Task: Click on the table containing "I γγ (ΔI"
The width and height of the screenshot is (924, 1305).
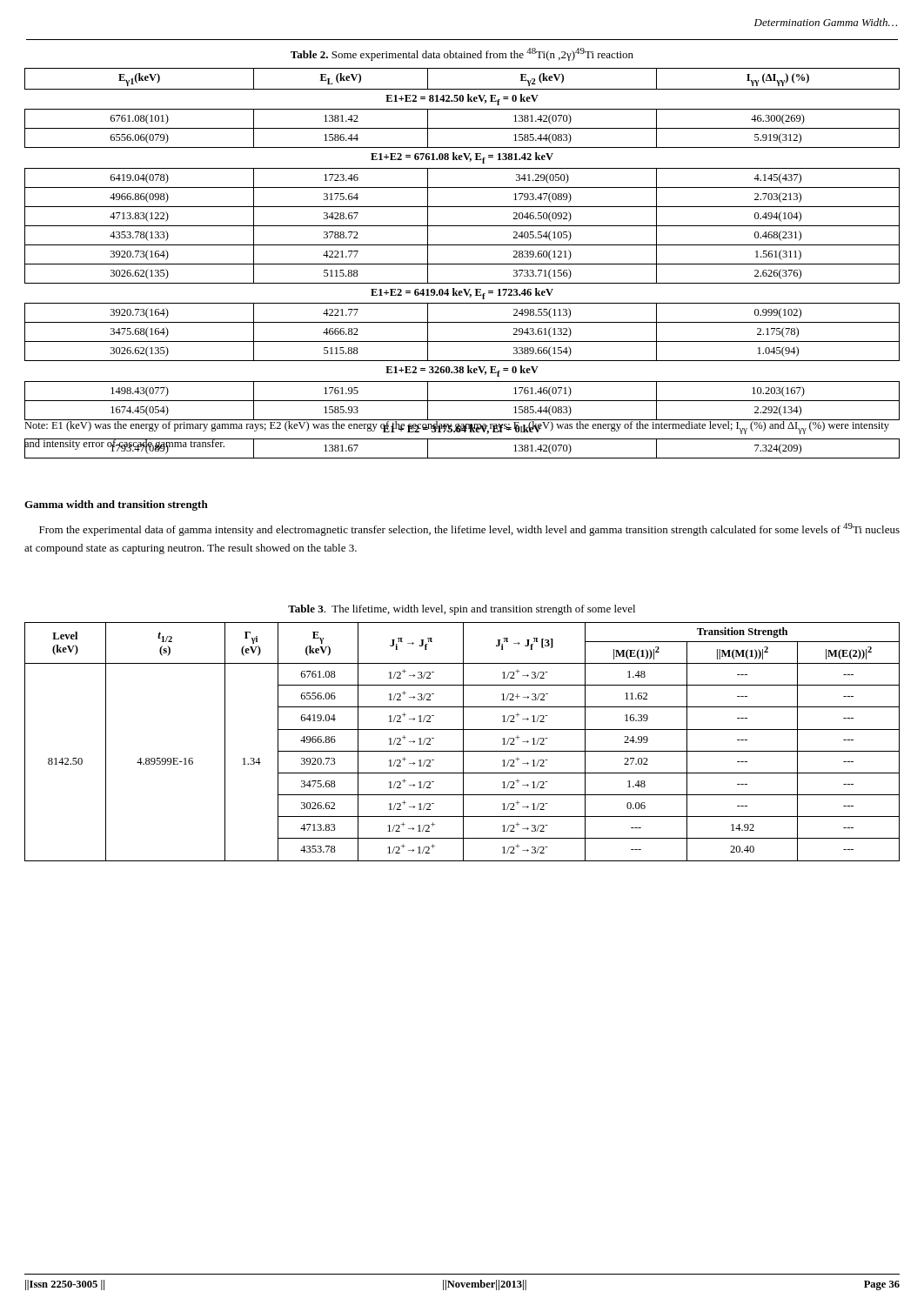Action: click(x=462, y=263)
